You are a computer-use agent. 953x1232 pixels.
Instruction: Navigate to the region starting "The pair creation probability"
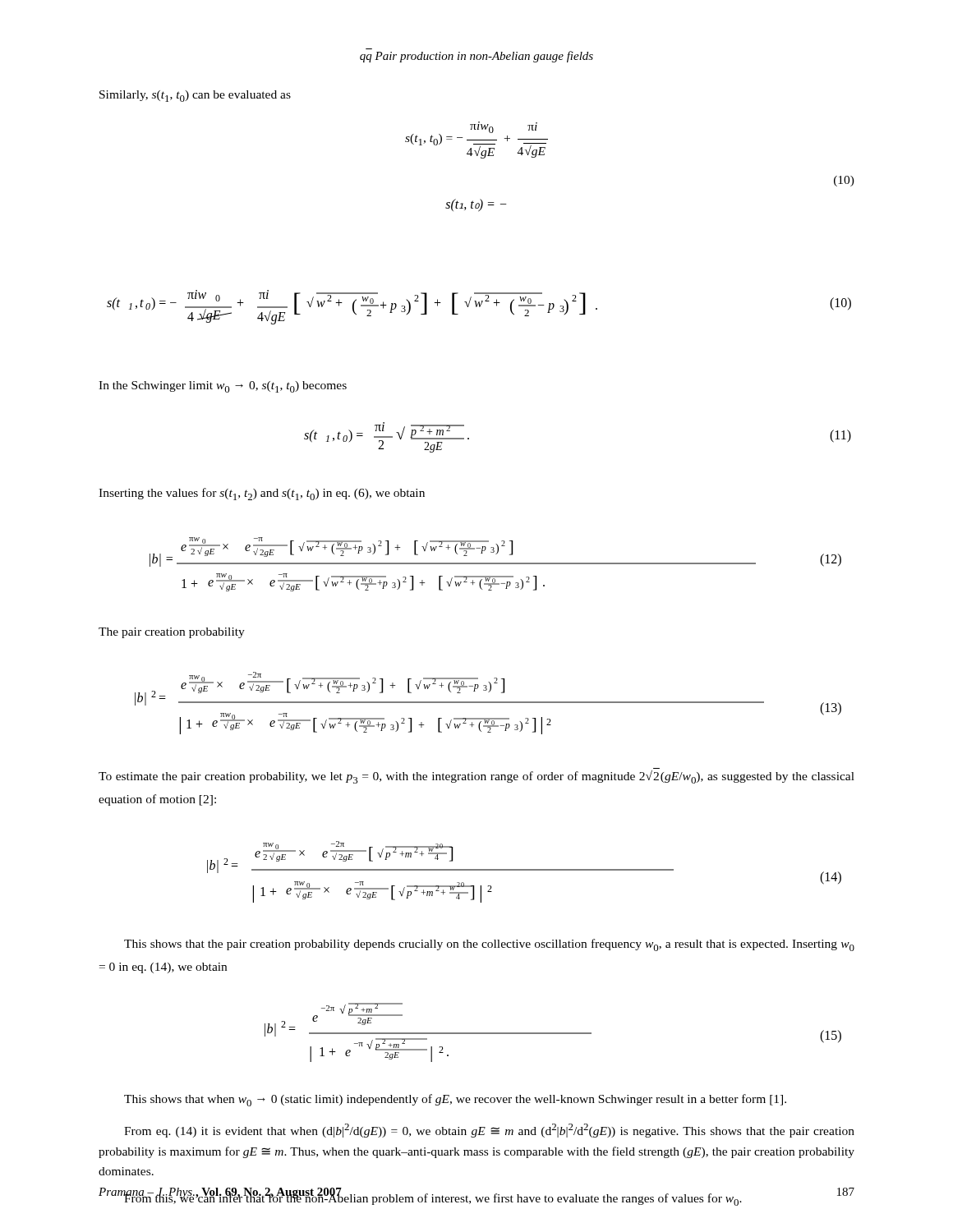pyautogui.click(x=172, y=631)
